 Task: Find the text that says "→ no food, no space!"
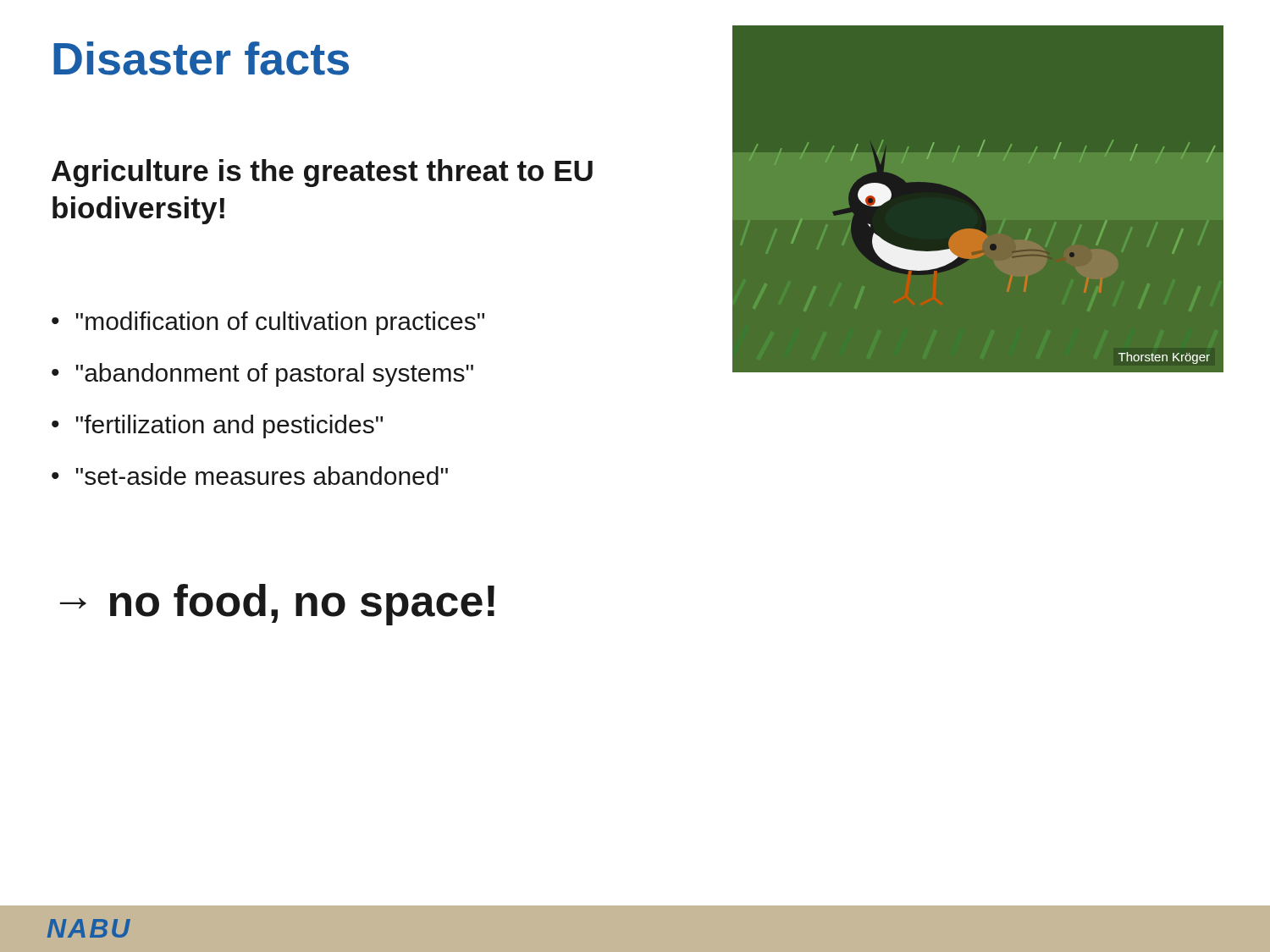tap(347, 601)
